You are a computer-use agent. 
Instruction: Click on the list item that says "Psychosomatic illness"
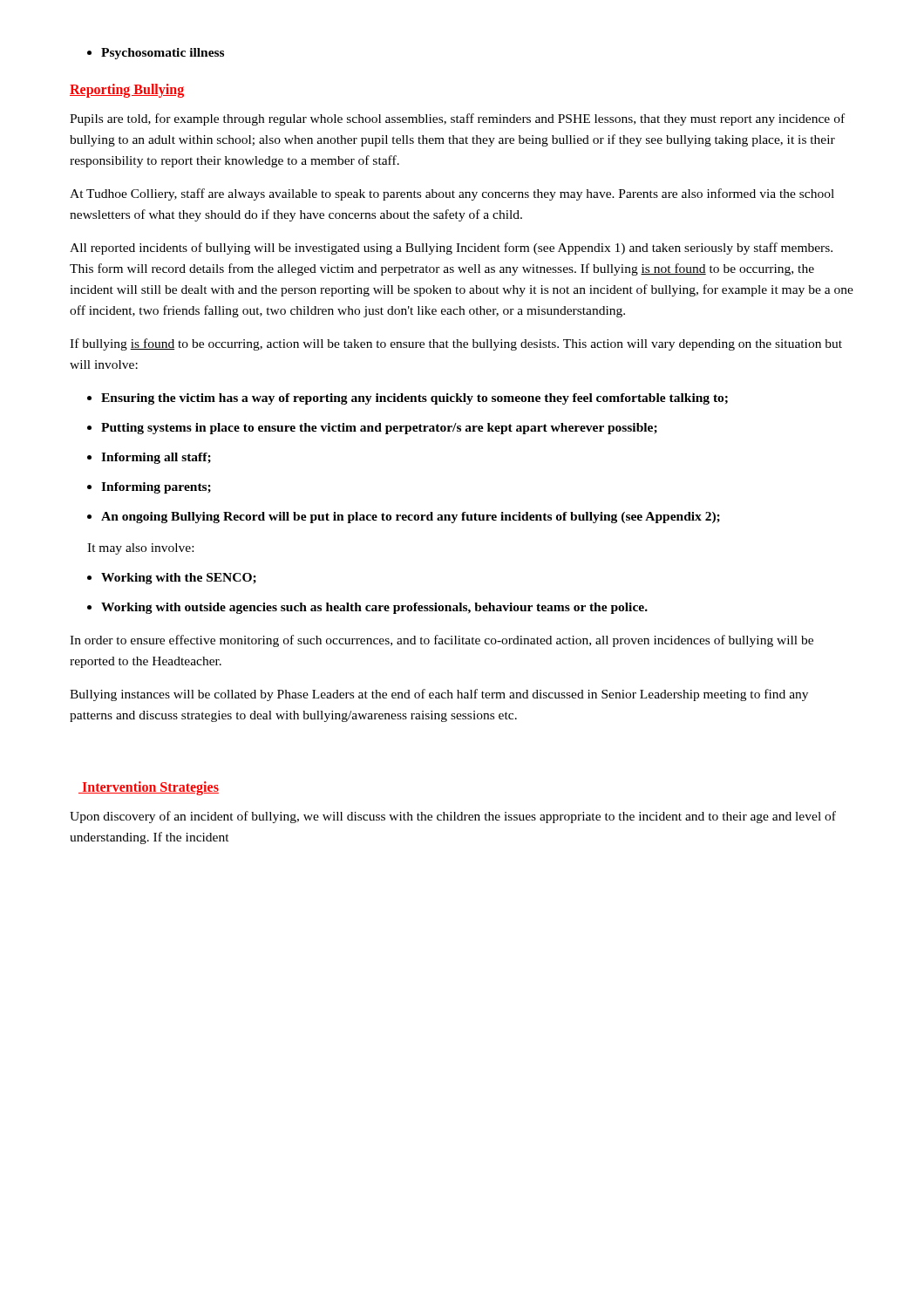[x=156, y=54]
